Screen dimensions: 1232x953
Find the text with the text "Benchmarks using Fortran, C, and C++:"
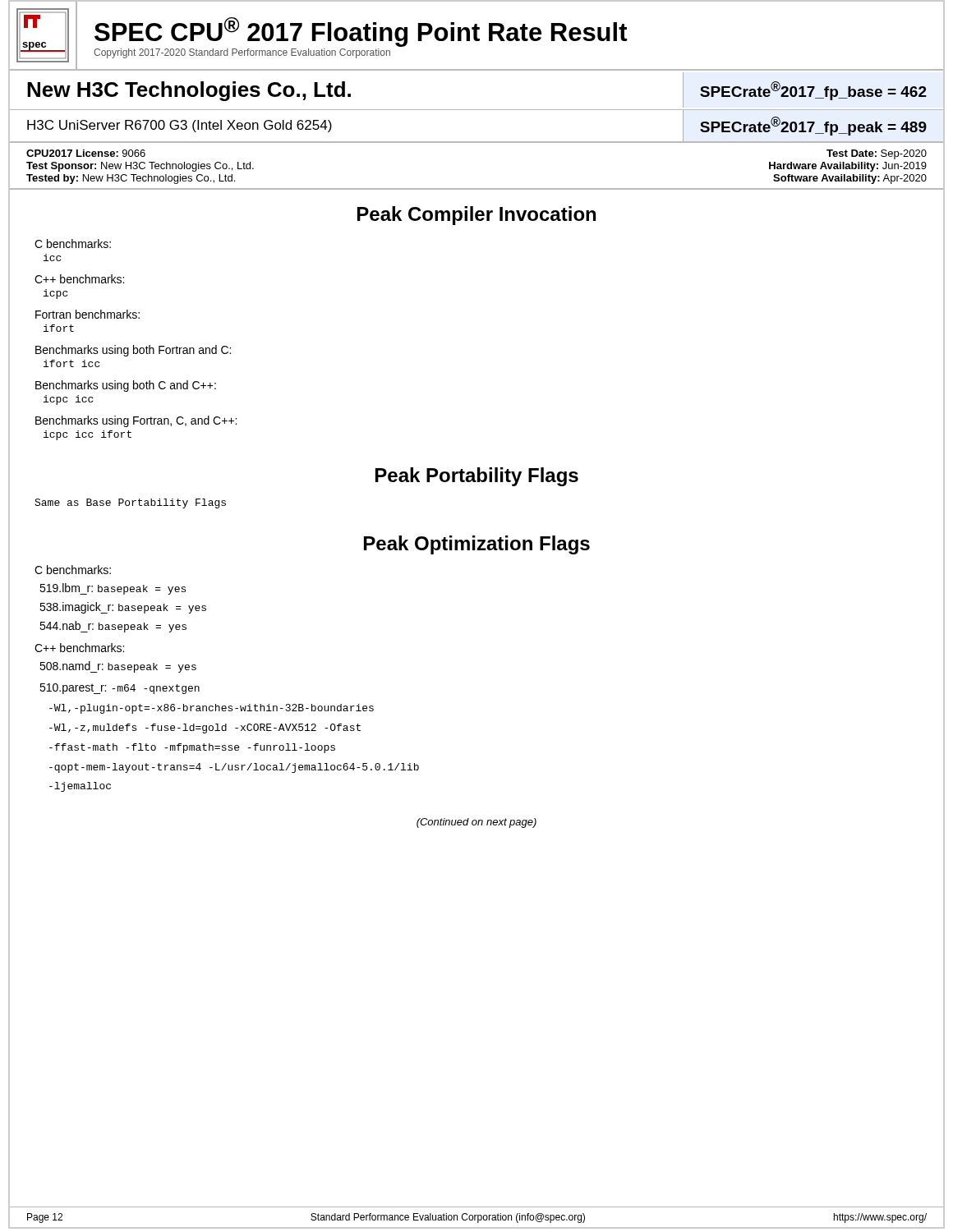point(136,421)
